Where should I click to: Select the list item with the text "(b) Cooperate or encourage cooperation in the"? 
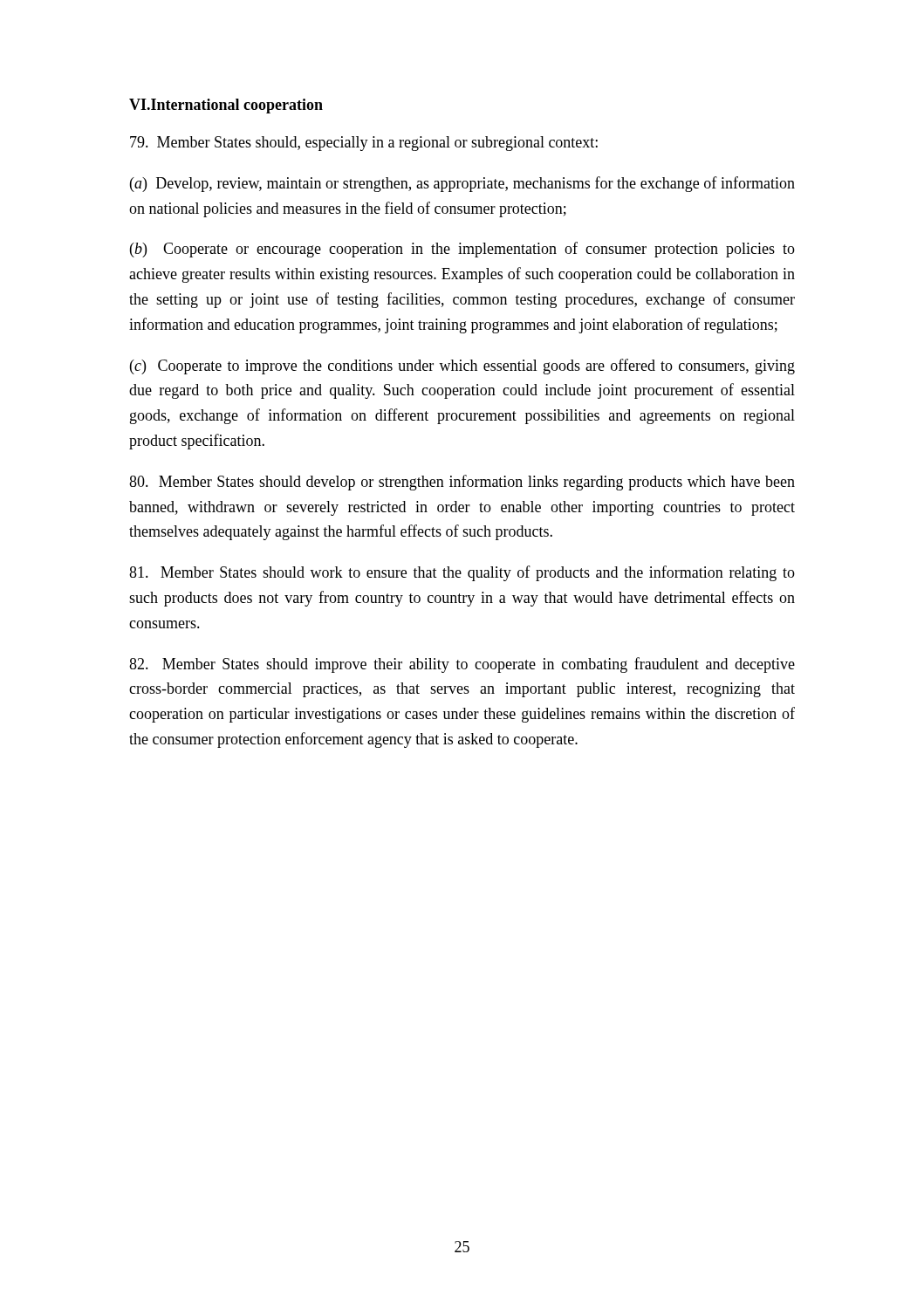pos(462,287)
